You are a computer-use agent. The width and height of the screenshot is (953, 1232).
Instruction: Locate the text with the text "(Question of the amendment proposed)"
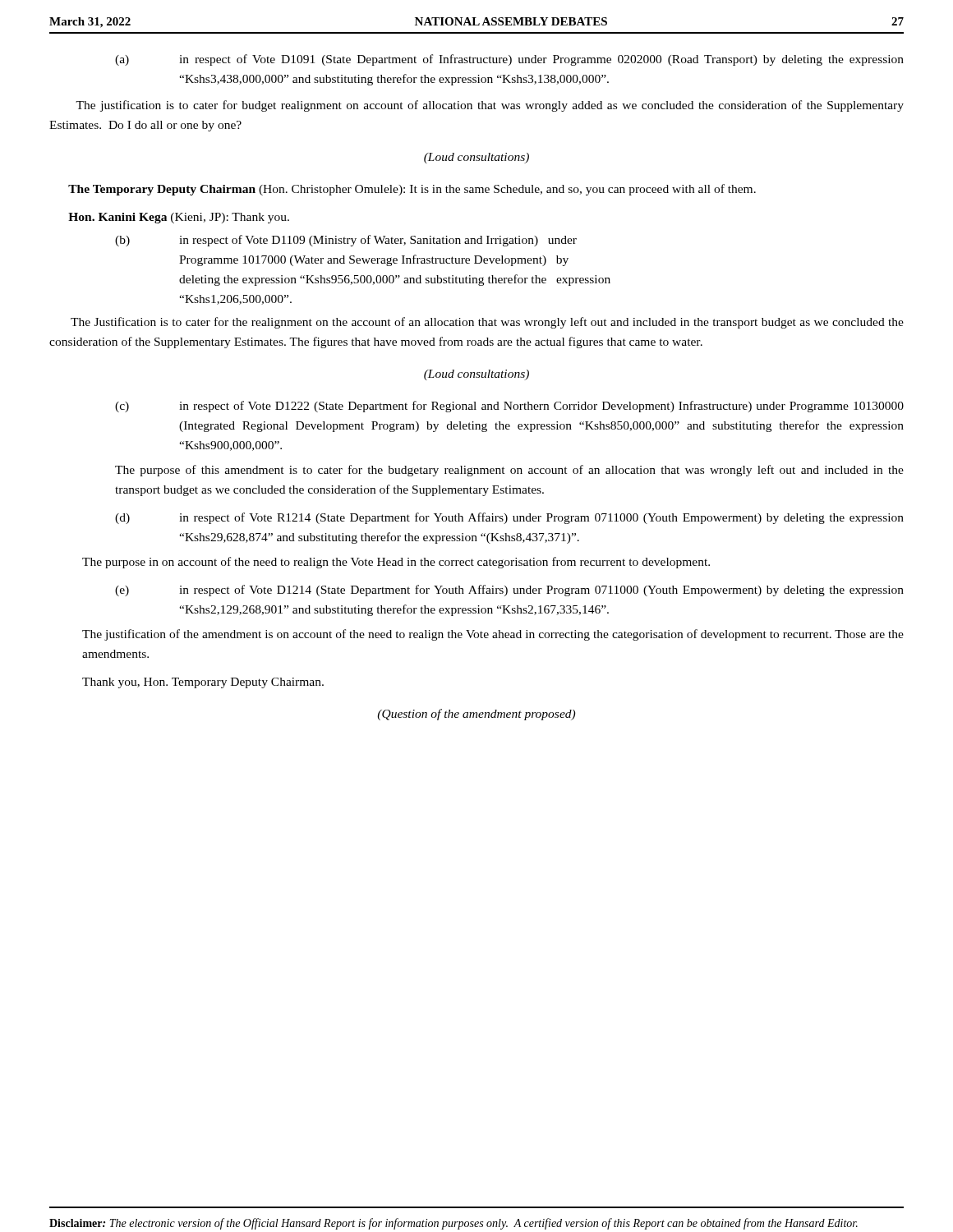pyautogui.click(x=476, y=714)
